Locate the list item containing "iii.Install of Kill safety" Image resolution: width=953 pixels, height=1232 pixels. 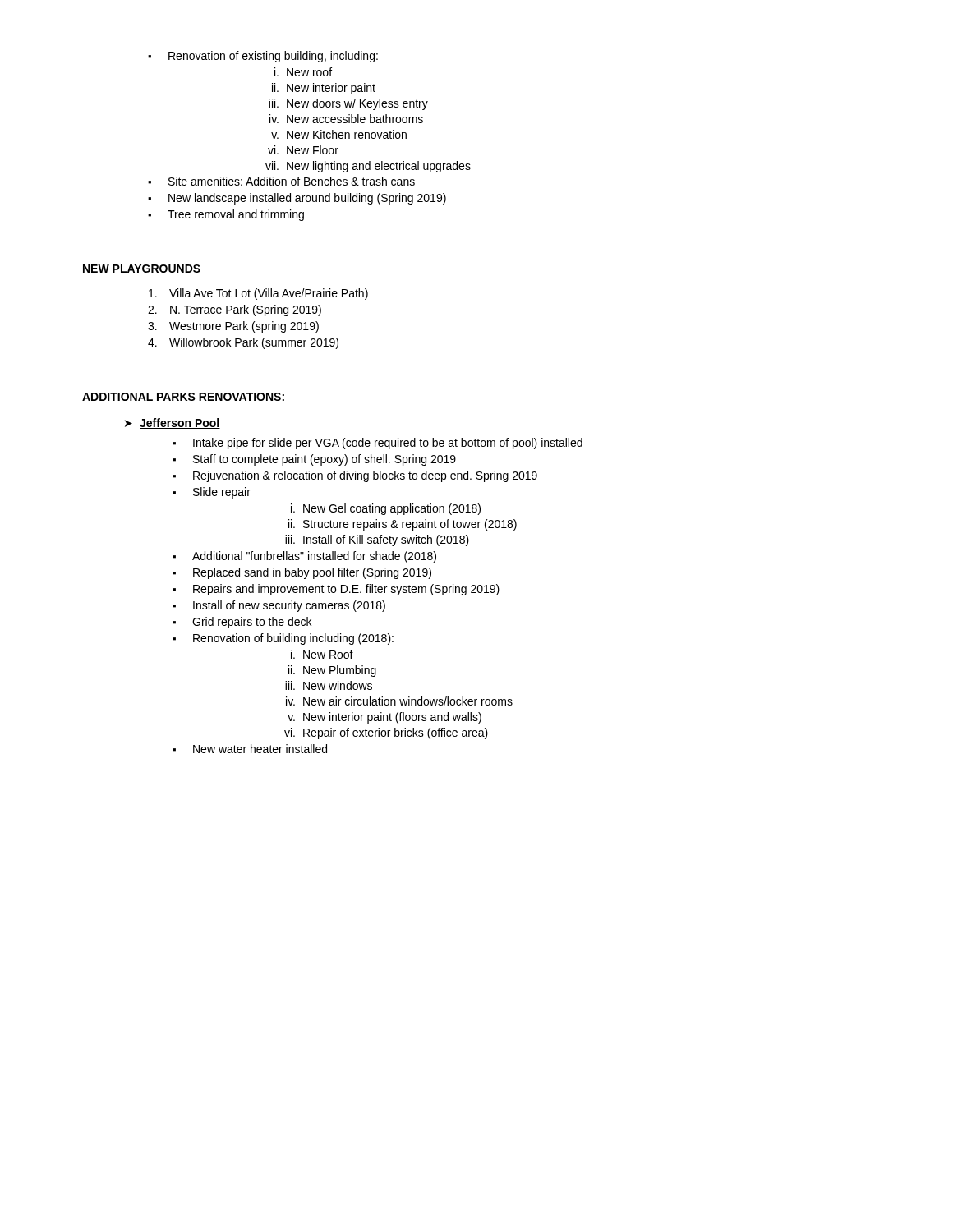[x=370, y=540]
